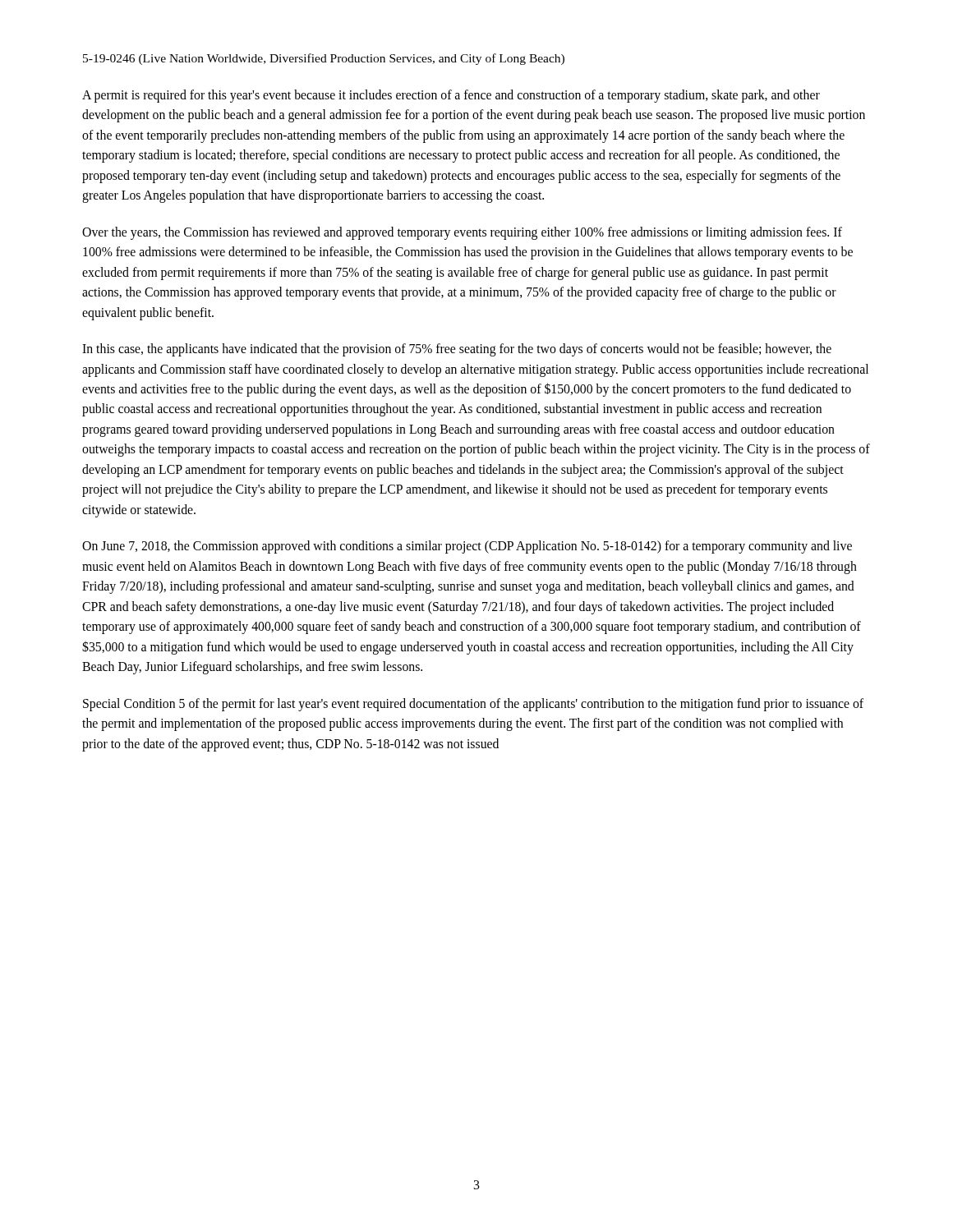Navigate to the region starting "In this case, the"

476,429
